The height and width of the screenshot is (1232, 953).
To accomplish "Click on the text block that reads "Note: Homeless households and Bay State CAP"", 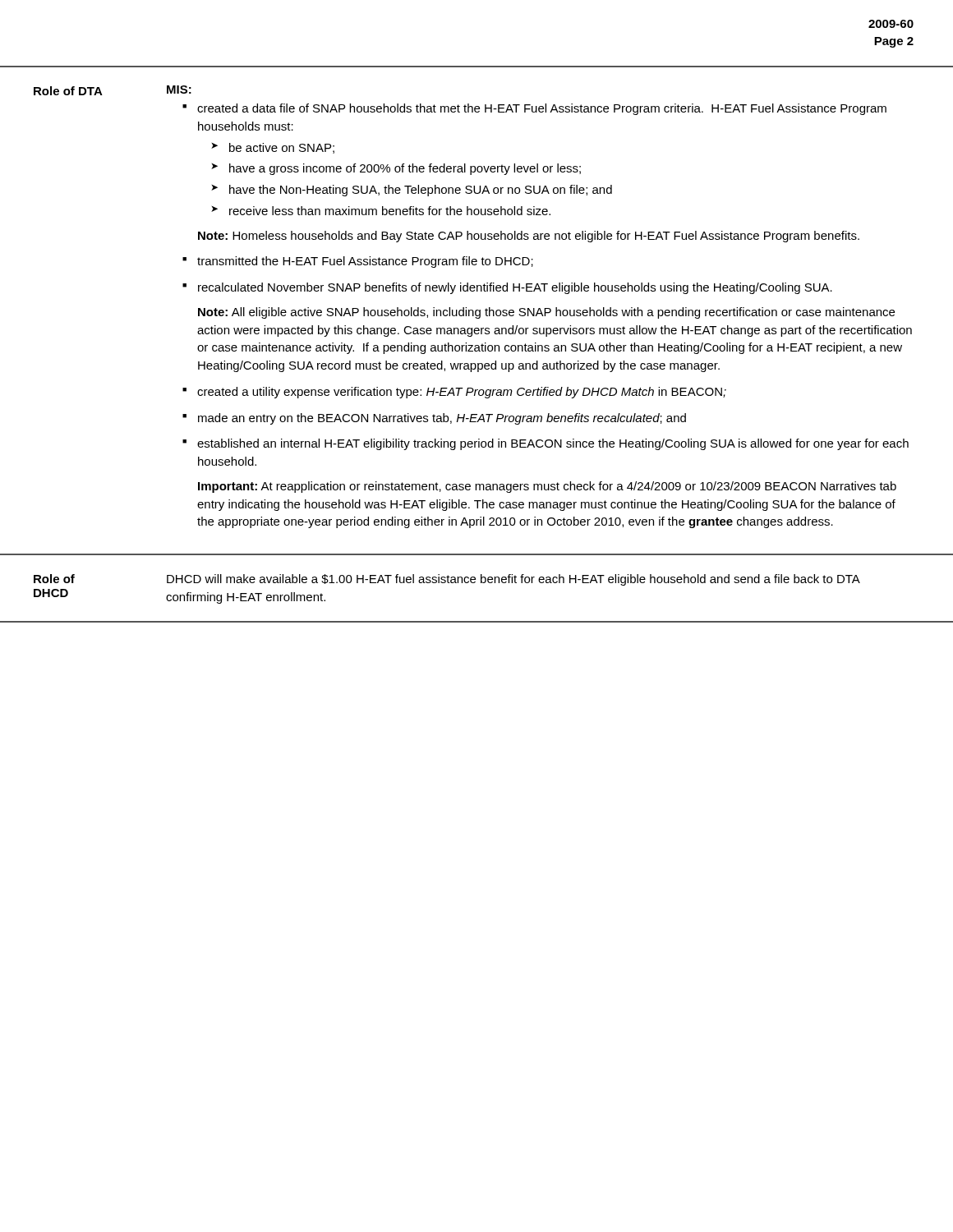I will coord(529,235).
